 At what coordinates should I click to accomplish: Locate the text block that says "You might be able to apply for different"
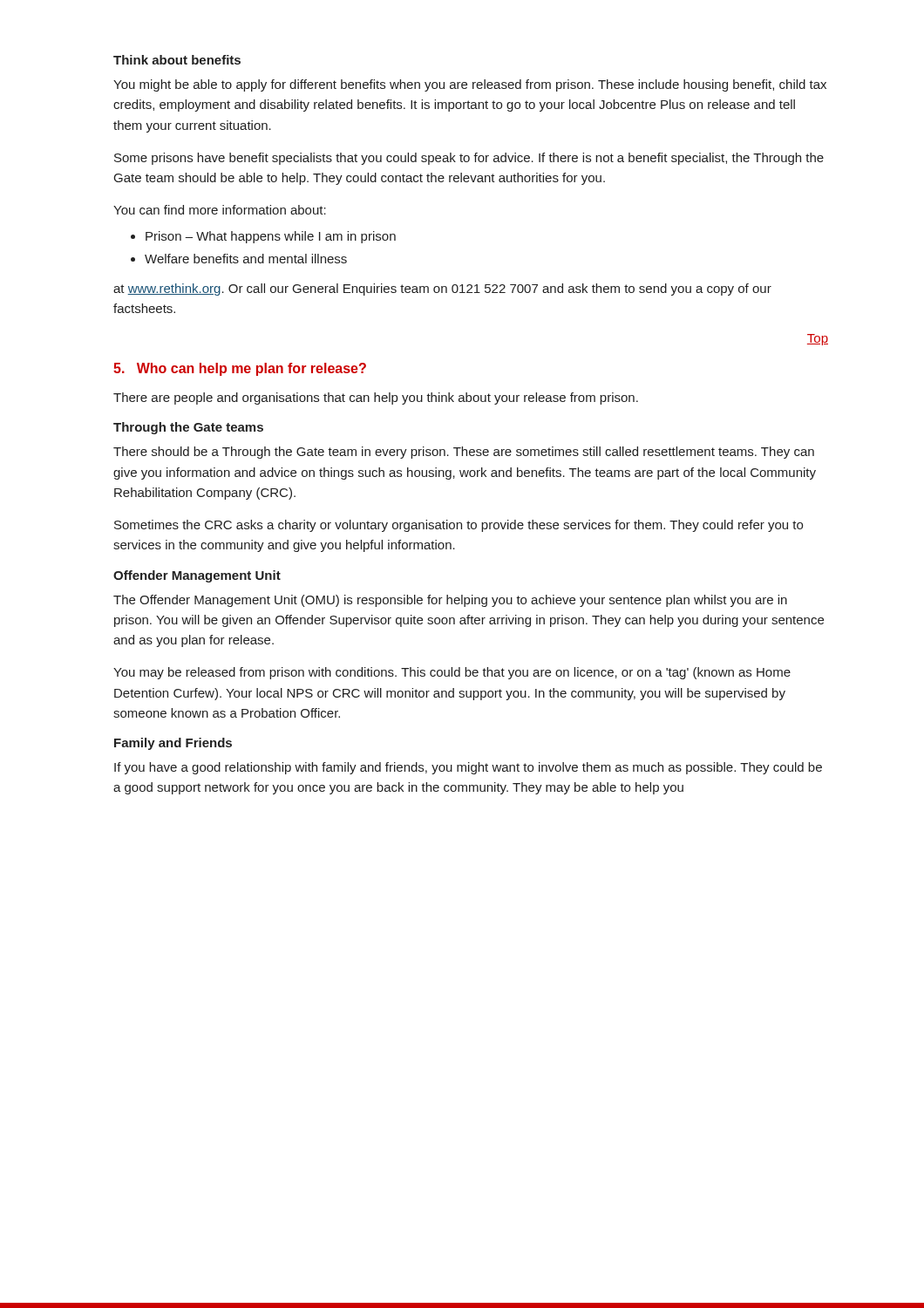470,104
